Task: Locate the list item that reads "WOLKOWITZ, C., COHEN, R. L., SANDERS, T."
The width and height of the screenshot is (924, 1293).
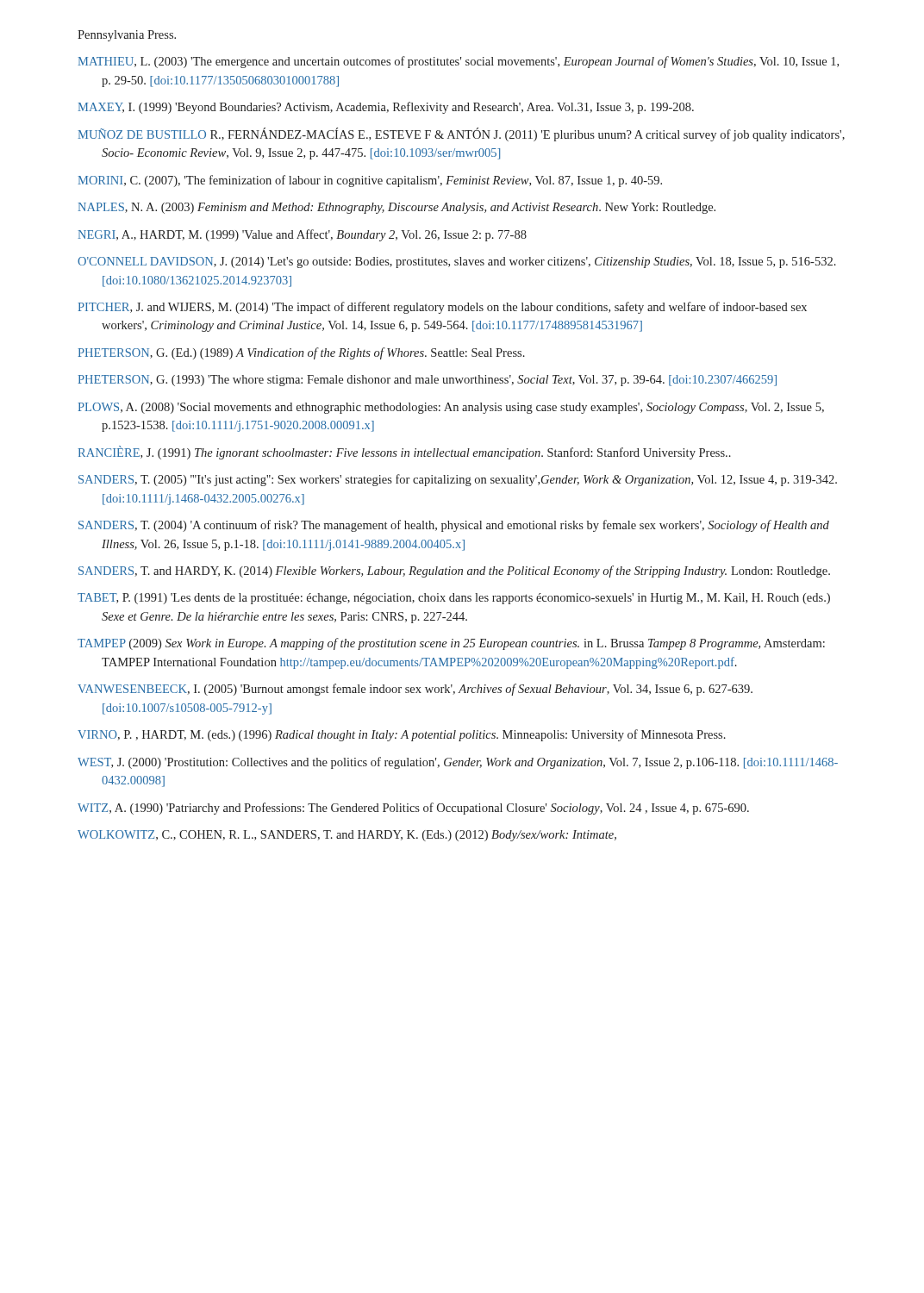Action: click(x=347, y=834)
